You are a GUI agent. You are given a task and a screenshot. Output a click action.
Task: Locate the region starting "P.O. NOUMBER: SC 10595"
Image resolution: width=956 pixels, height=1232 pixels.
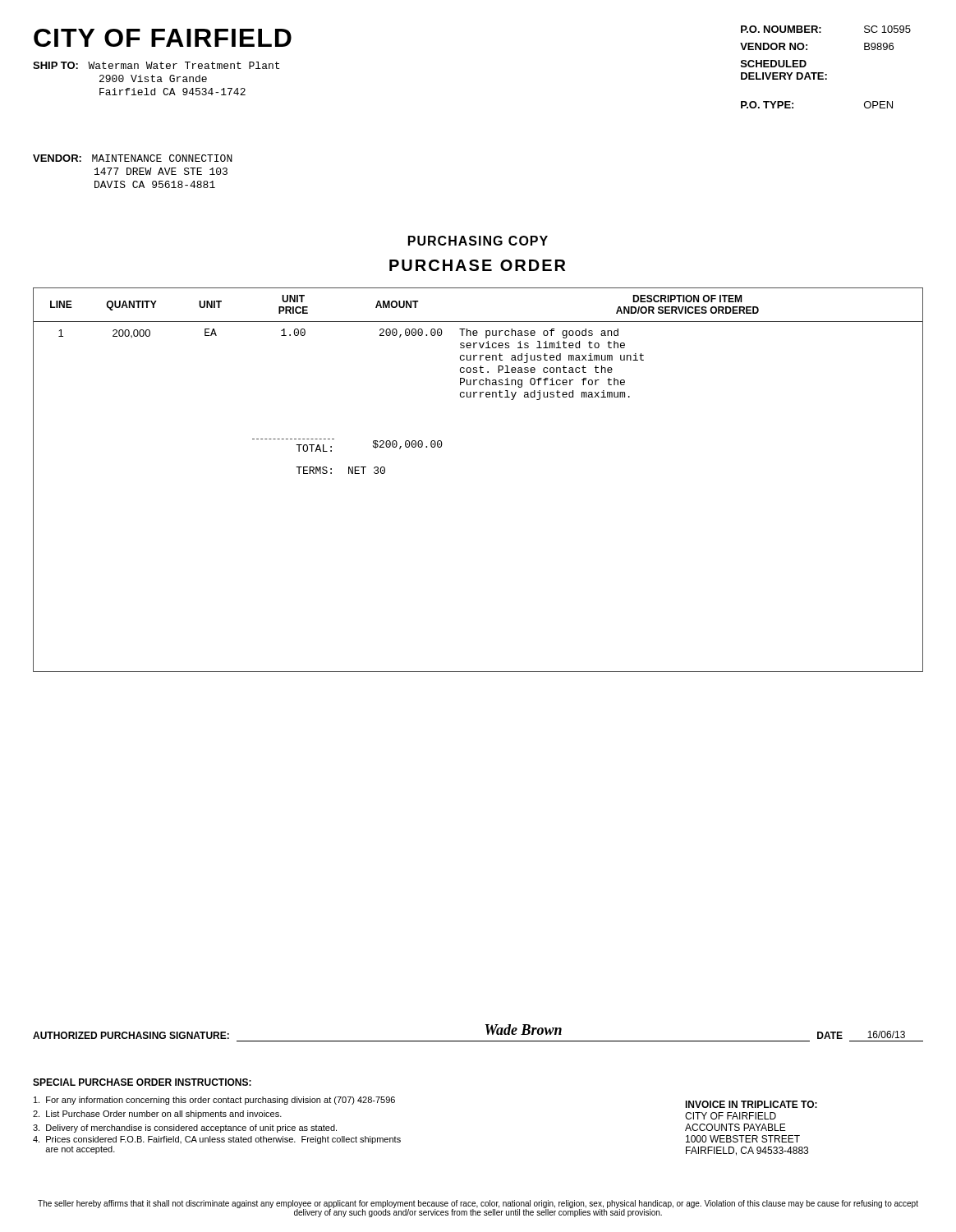point(825,67)
